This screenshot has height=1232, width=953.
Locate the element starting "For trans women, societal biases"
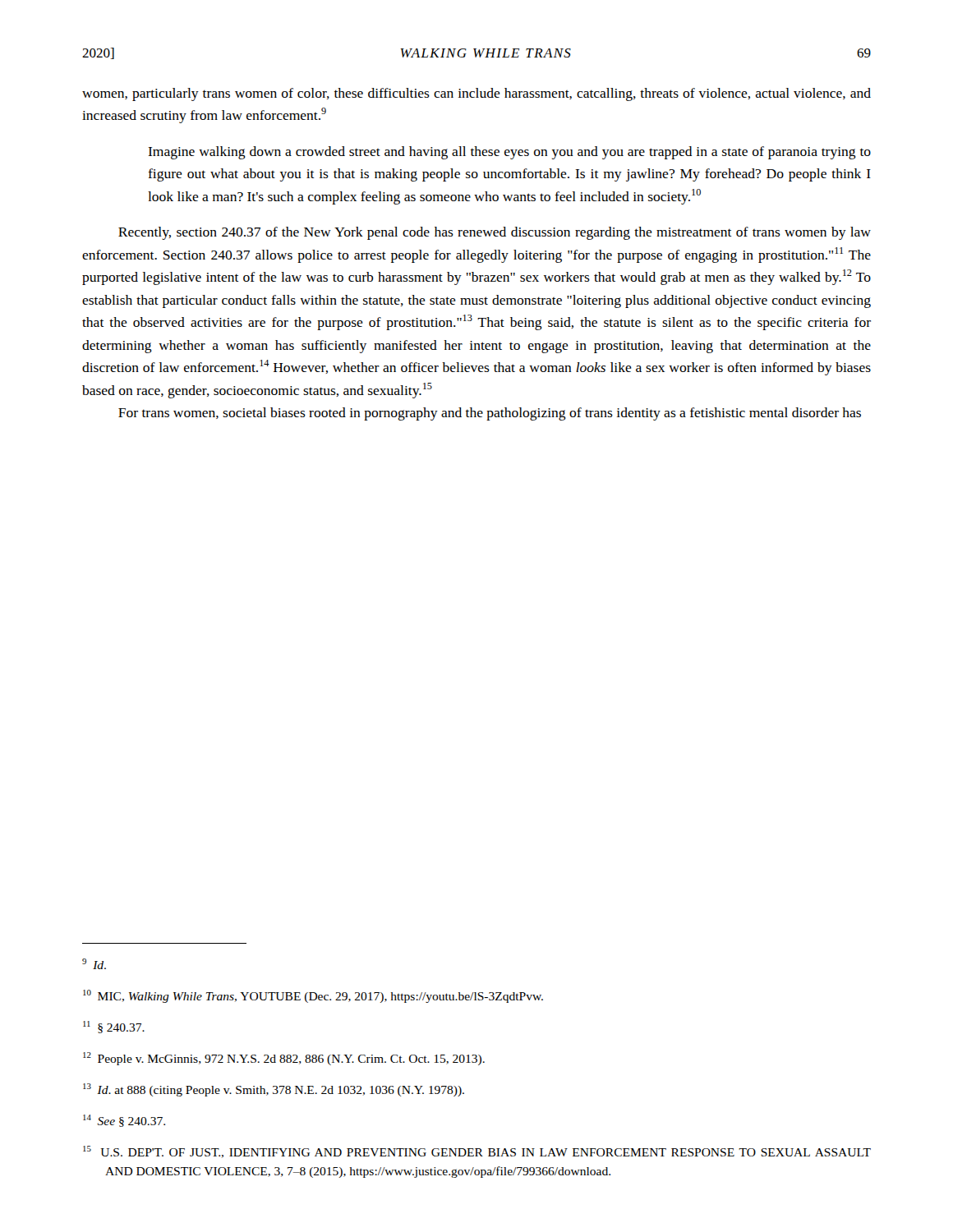pyautogui.click(x=476, y=413)
